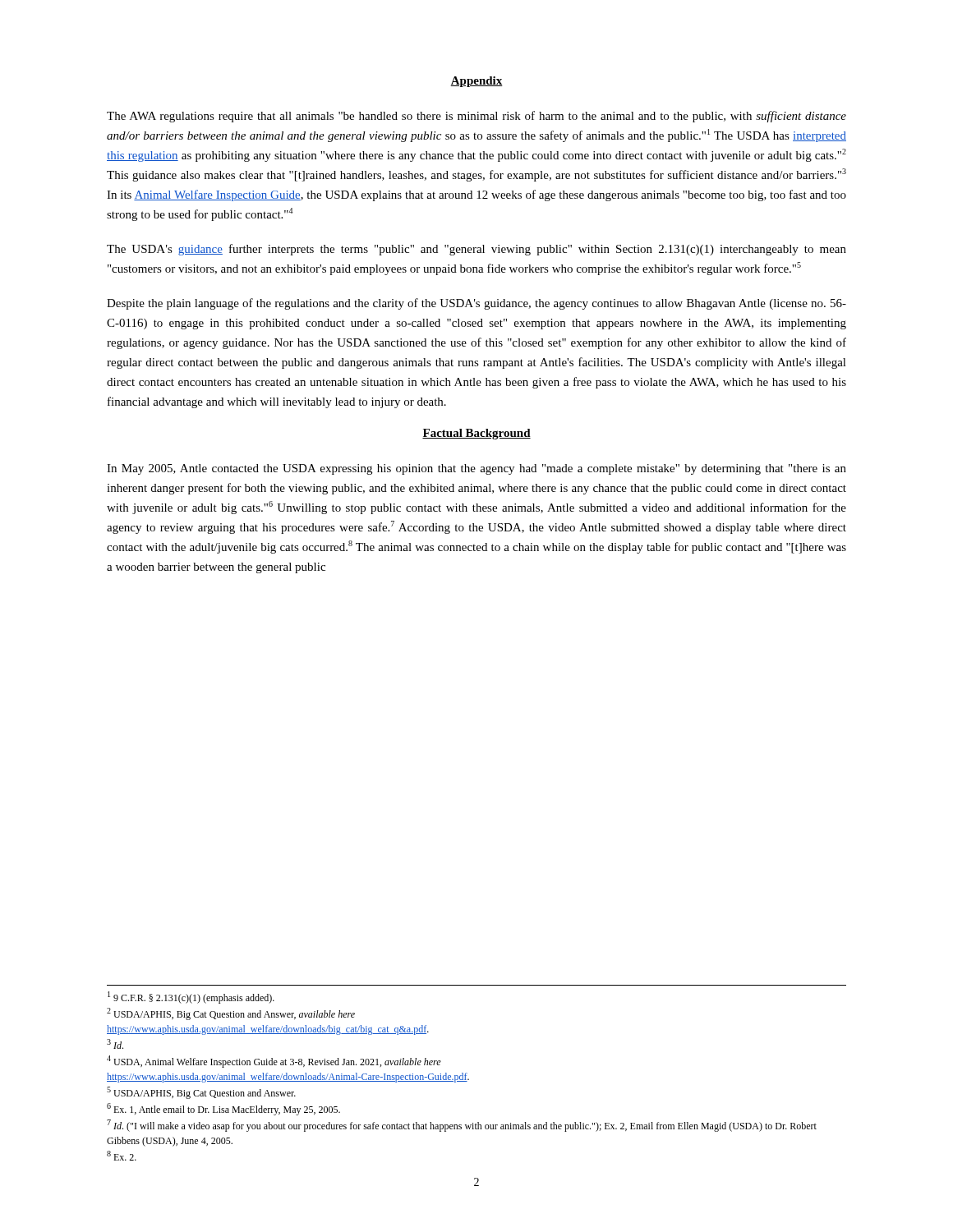Screen dimensions: 1232x953
Task: Where does it say "Factual Background"?
Action: [x=476, y=433]
